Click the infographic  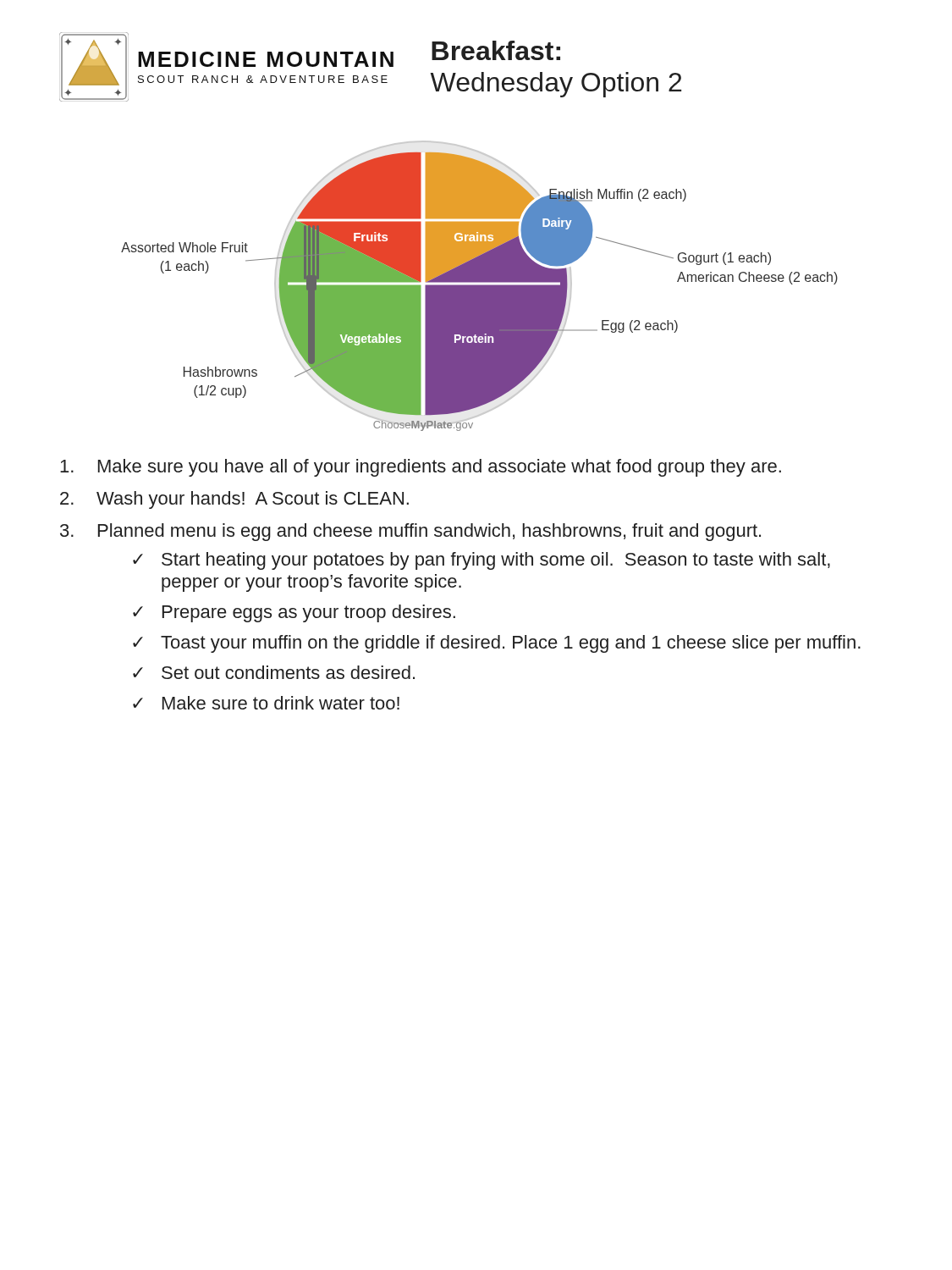476,284
